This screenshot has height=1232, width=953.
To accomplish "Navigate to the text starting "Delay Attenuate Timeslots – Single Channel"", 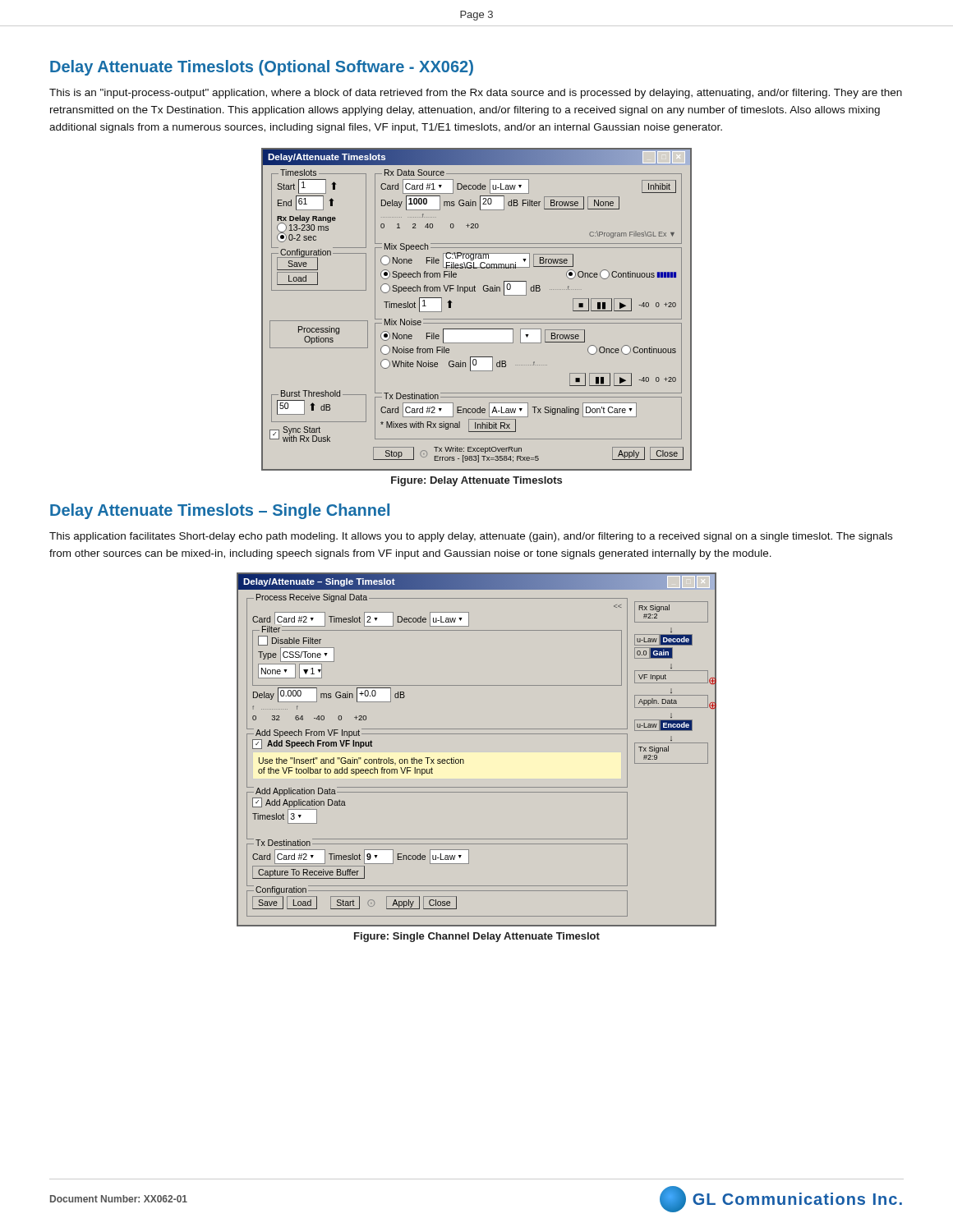I will click(x=220, y=510).
